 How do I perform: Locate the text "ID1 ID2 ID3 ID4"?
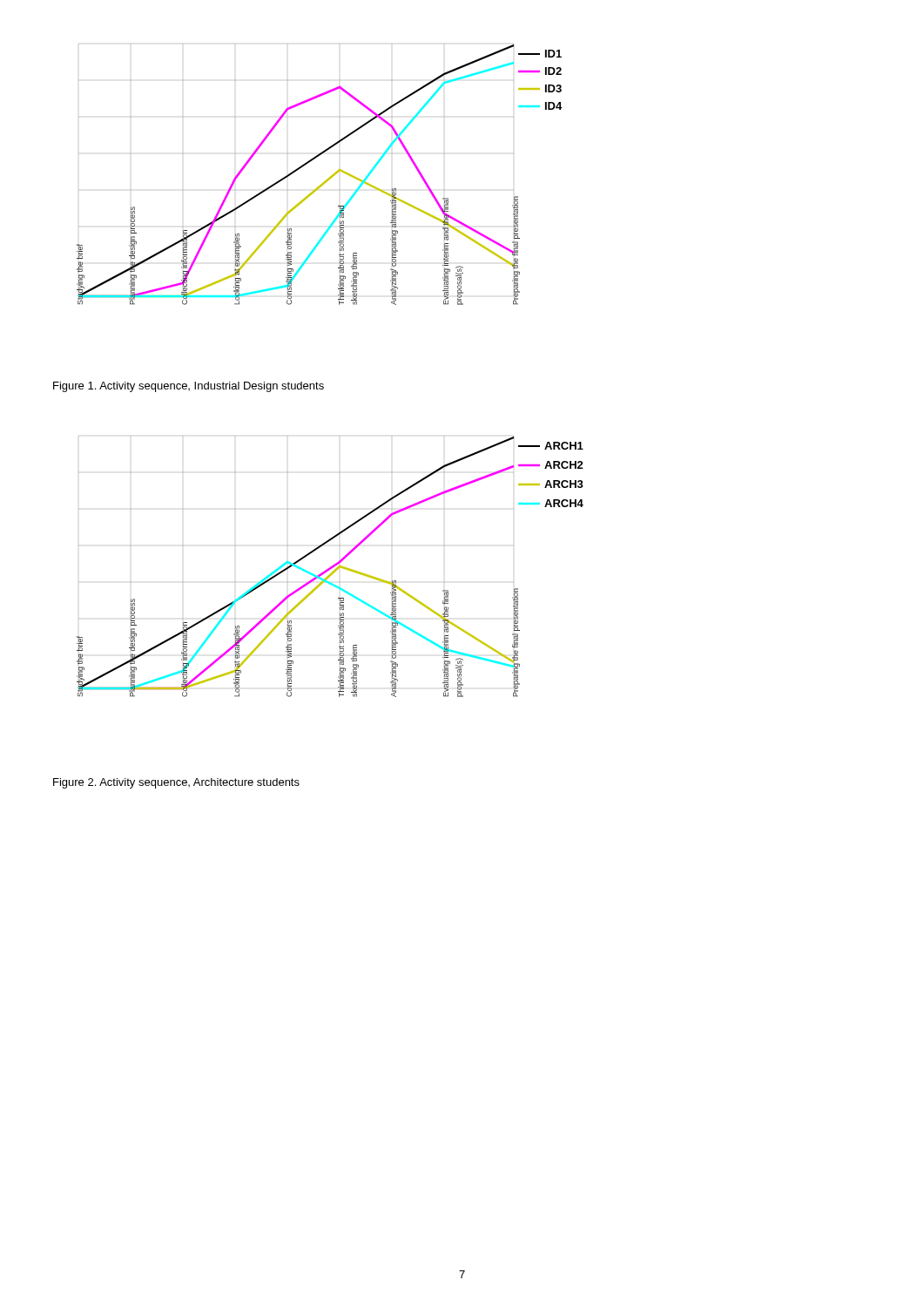coord(570,83)
